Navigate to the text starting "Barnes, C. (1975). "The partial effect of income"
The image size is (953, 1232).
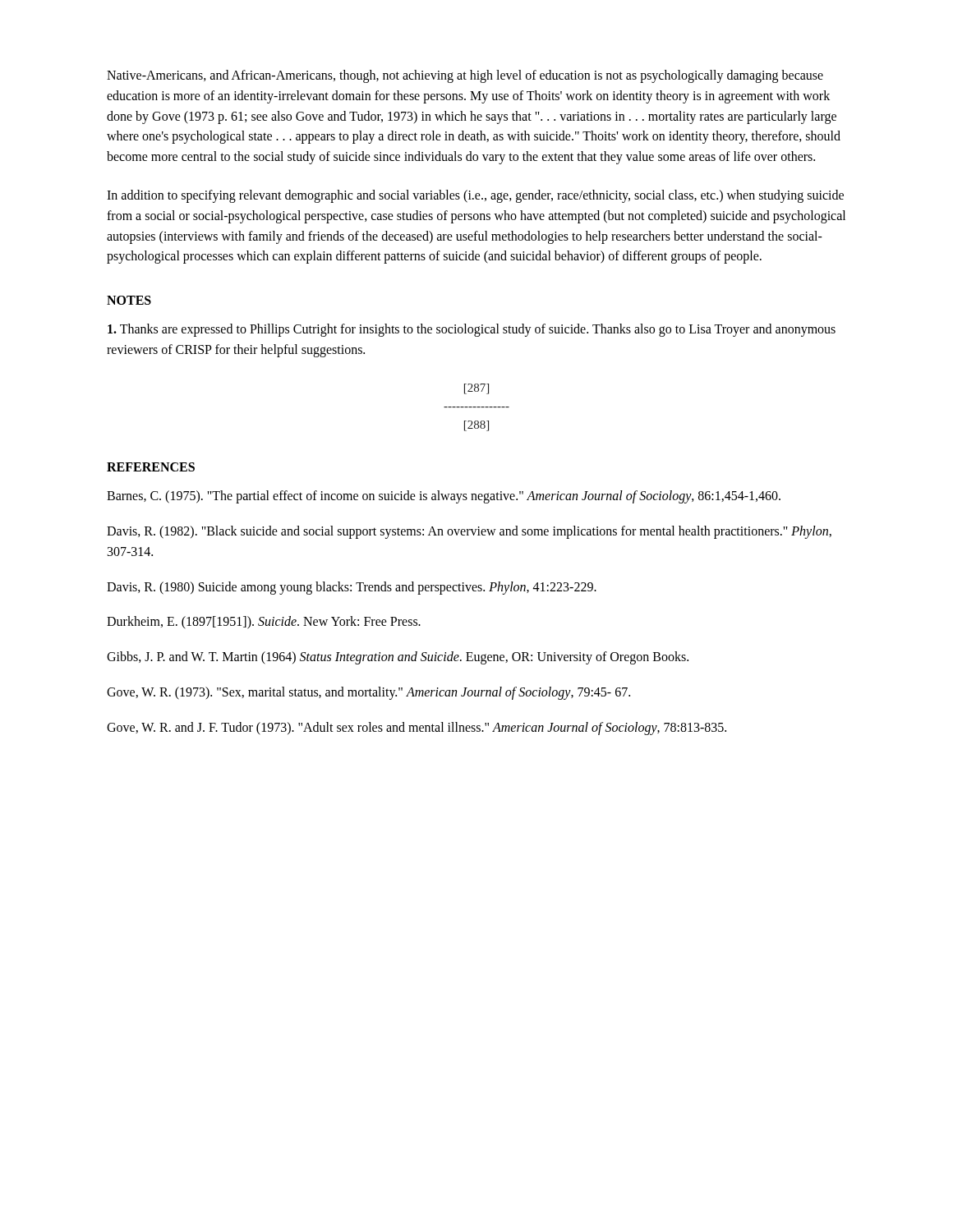[444, 496]
